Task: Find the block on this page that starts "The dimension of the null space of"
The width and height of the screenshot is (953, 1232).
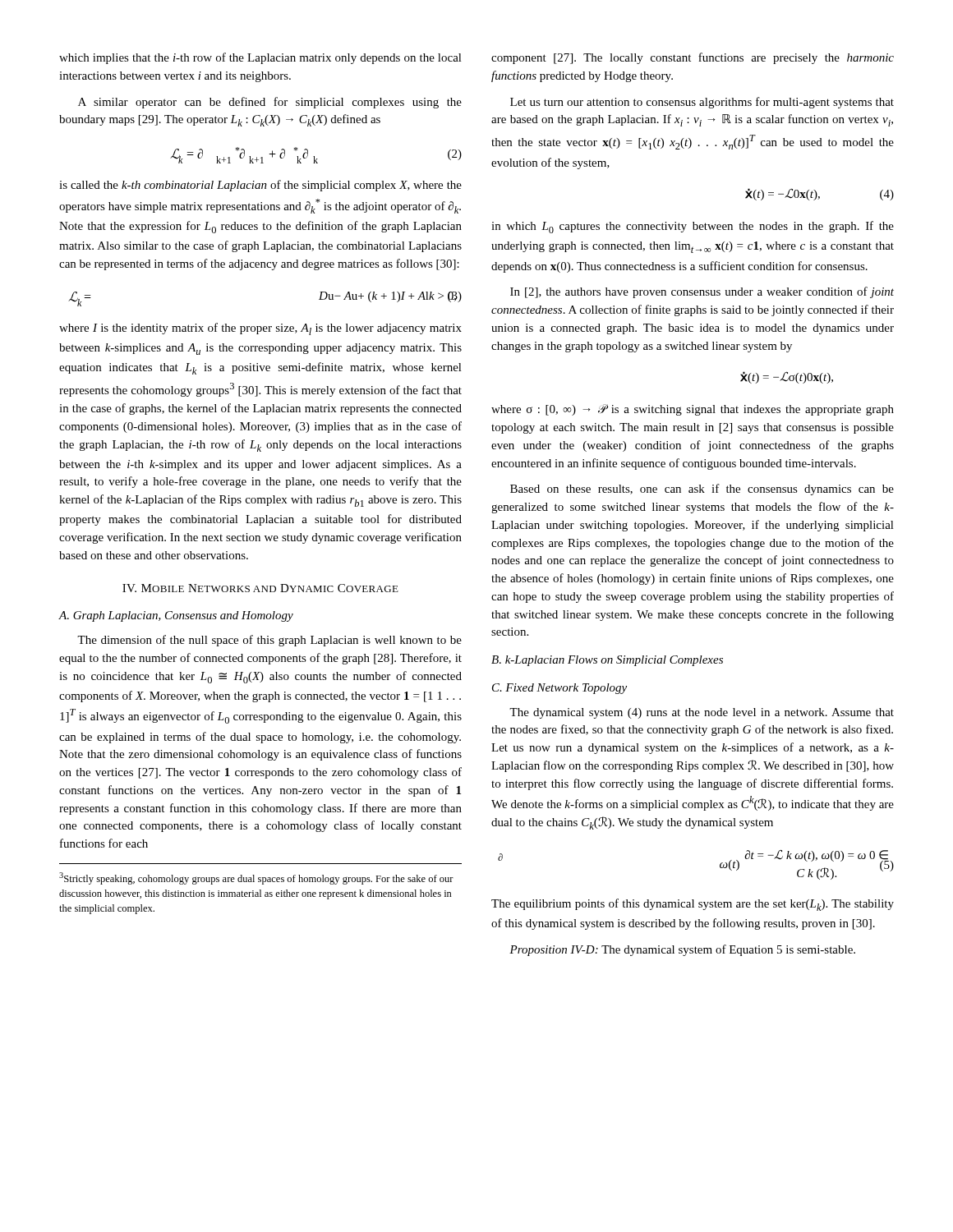Action: 260,742
